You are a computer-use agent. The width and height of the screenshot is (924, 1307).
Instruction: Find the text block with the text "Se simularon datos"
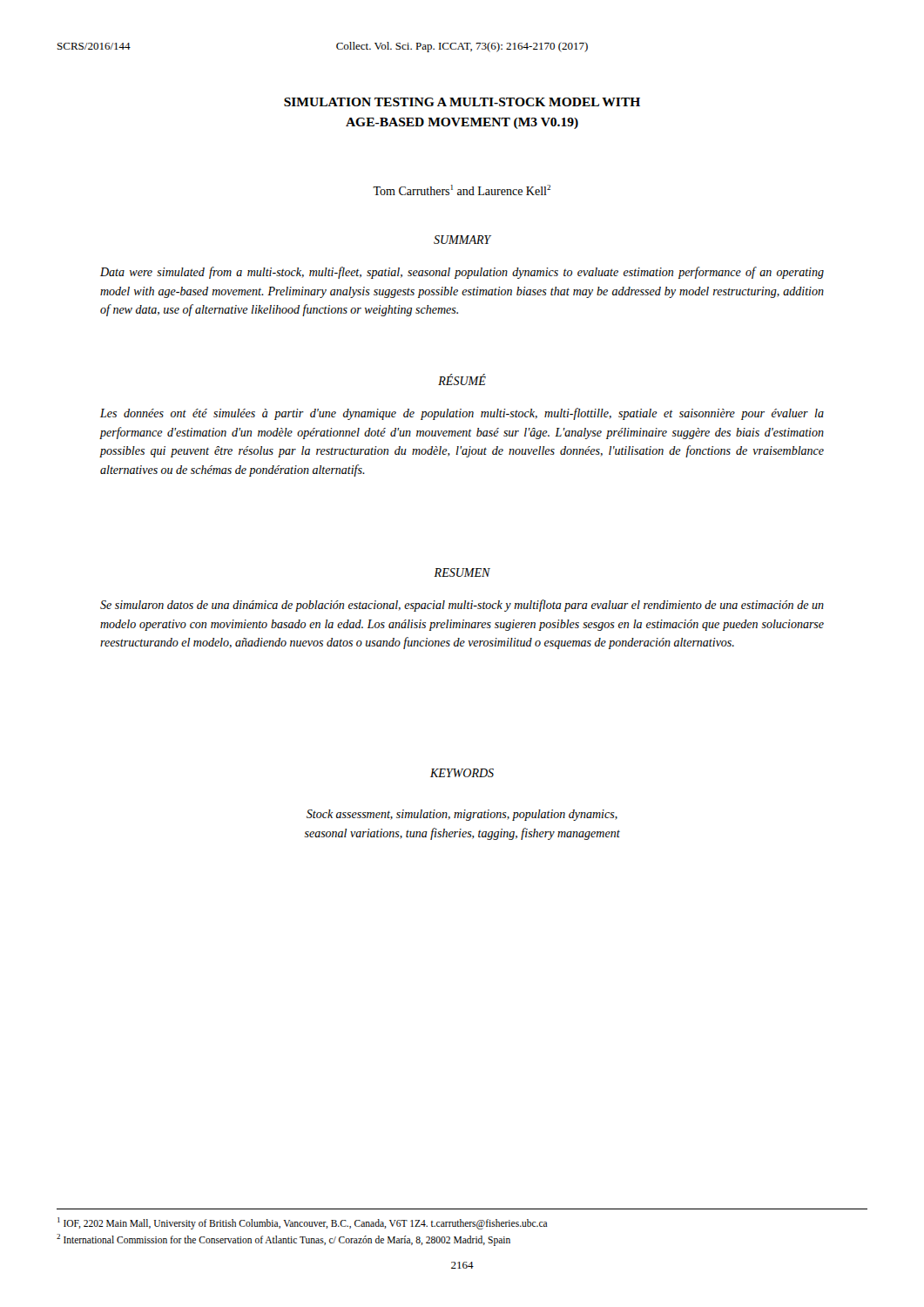click(462, 624)
